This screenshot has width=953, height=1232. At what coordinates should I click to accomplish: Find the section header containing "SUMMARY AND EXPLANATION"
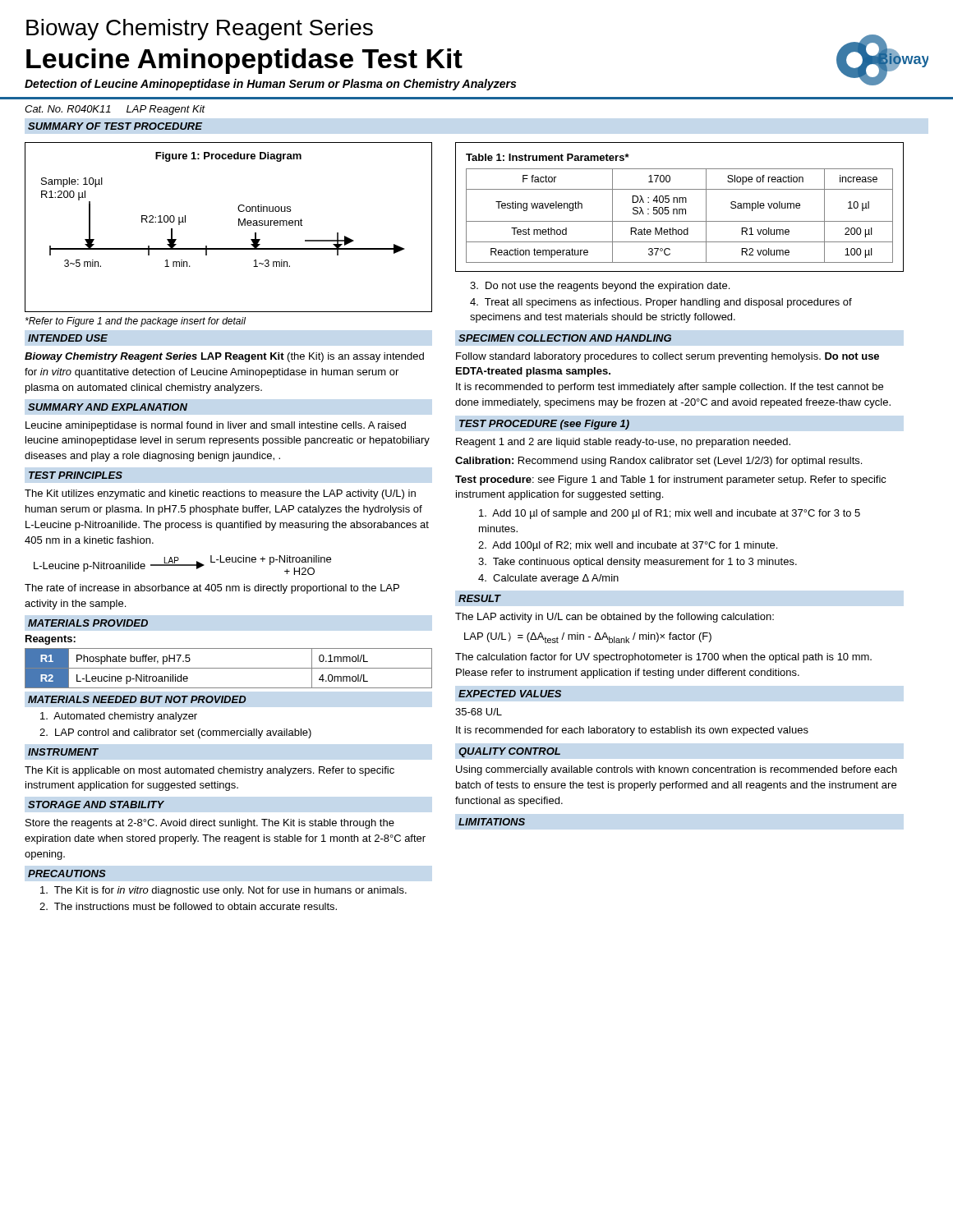point(108,407)
